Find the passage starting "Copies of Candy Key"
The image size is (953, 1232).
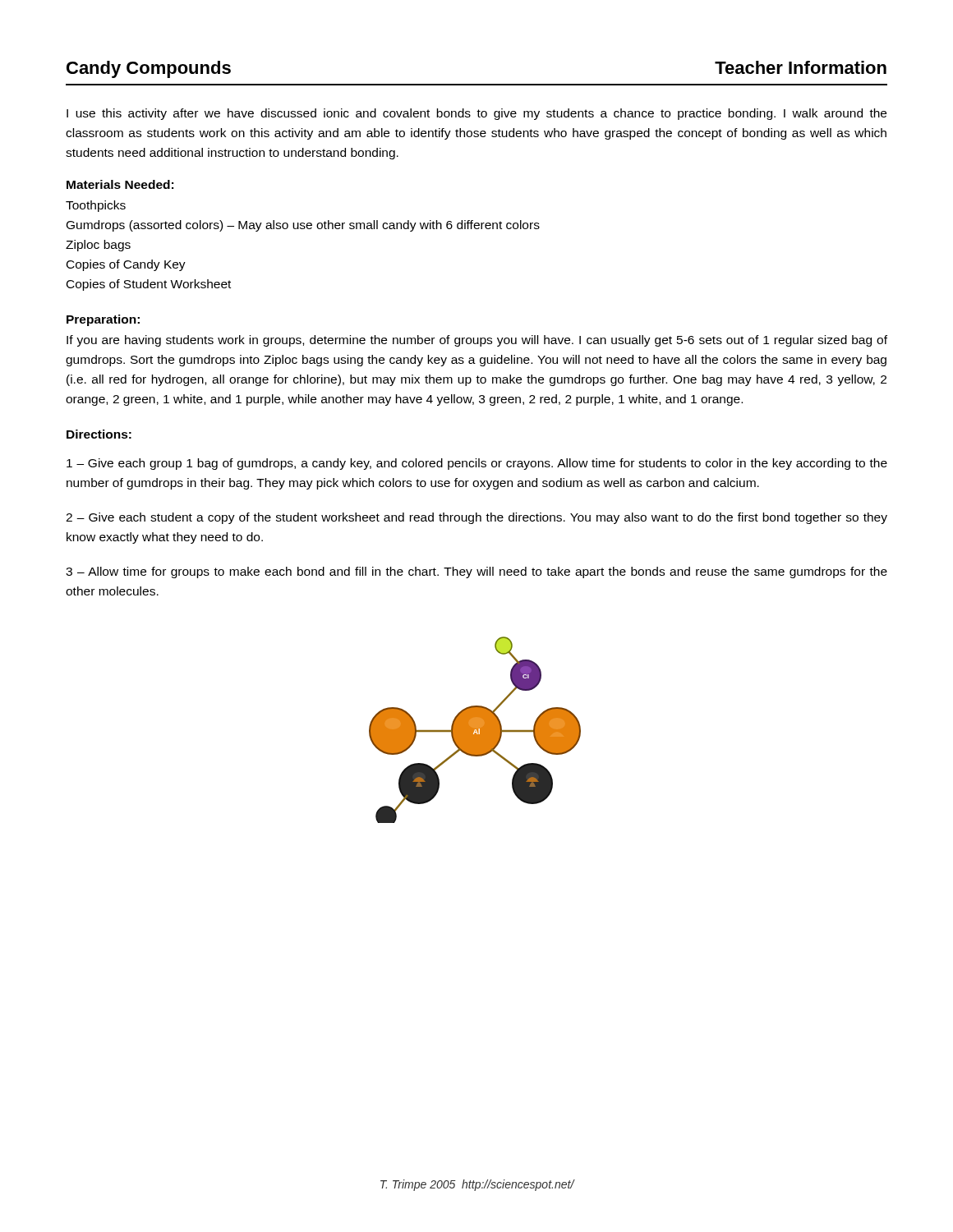126,264
